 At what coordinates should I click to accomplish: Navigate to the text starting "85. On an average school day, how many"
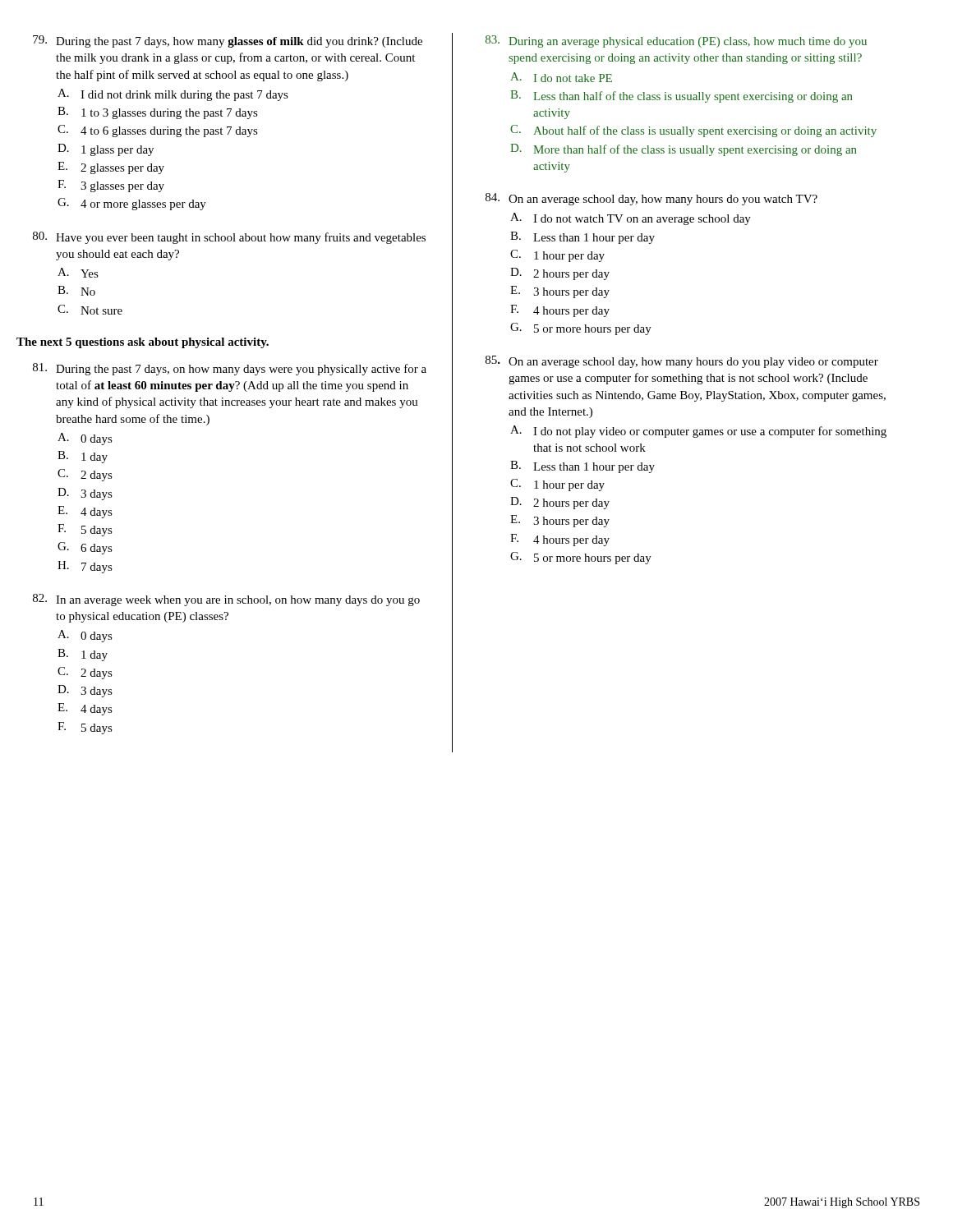pos(682,362)
